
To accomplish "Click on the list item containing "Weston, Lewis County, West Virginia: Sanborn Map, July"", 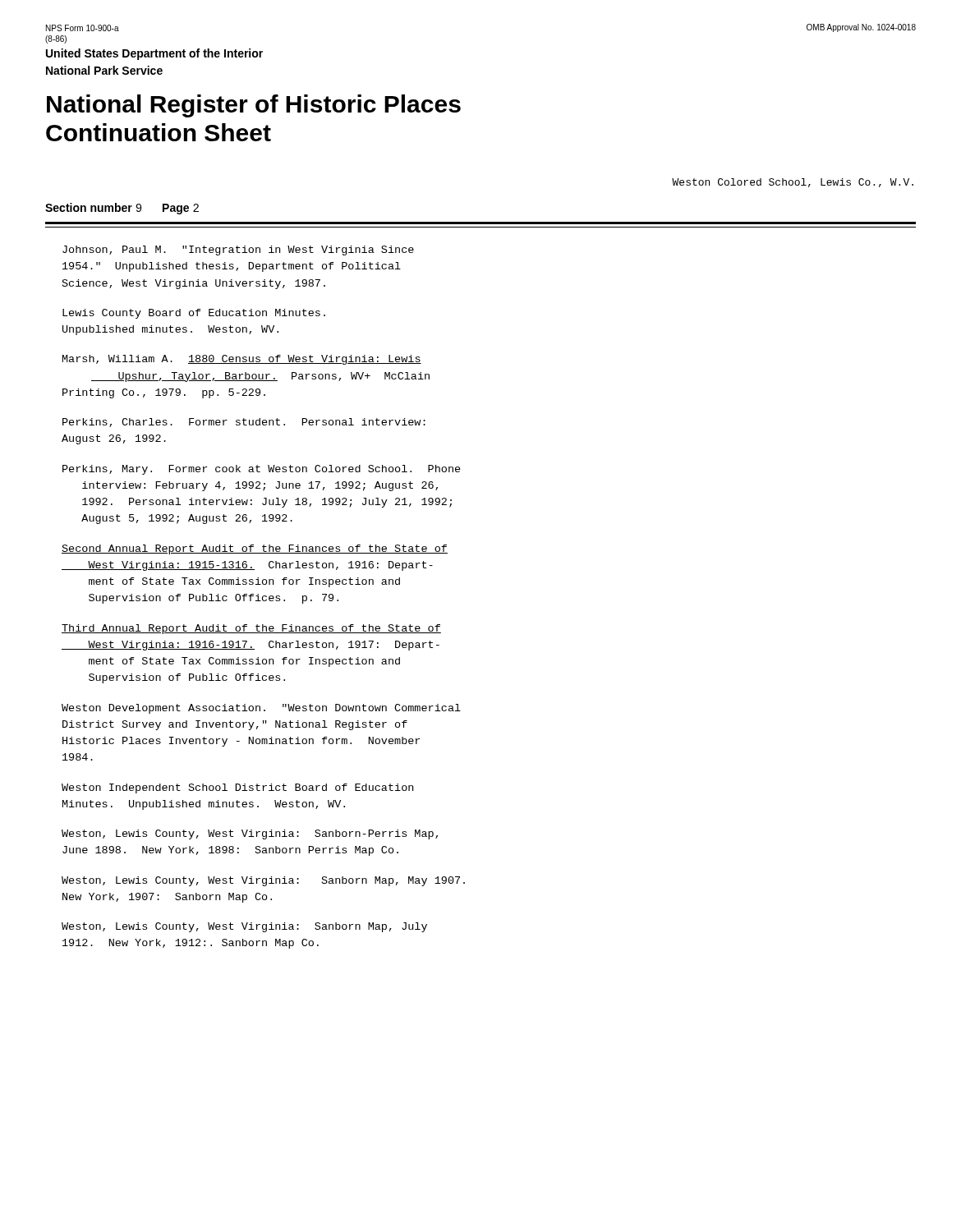I will 244,927.
